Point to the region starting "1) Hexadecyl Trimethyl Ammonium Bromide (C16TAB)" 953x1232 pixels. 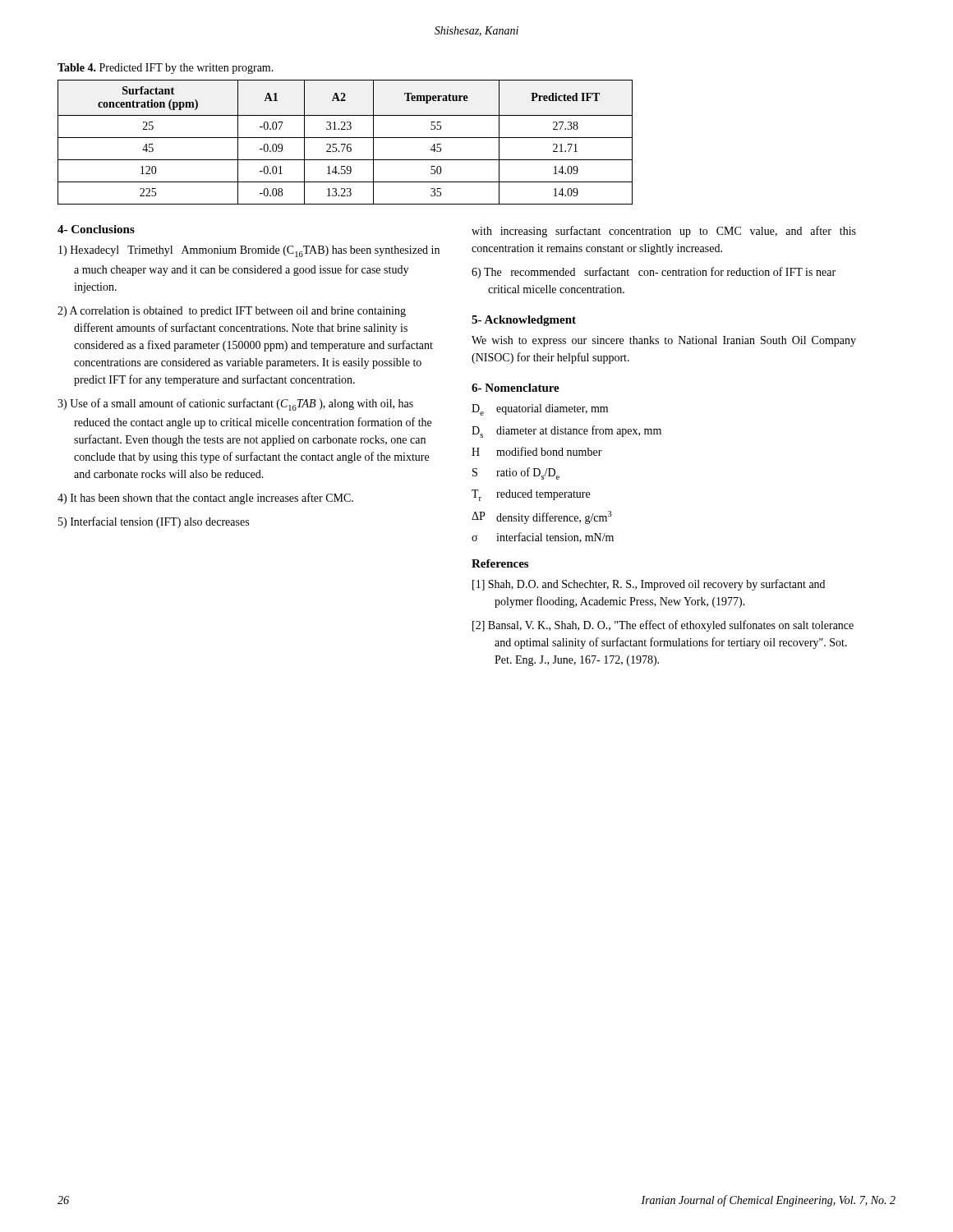click(x=249, y=268)
